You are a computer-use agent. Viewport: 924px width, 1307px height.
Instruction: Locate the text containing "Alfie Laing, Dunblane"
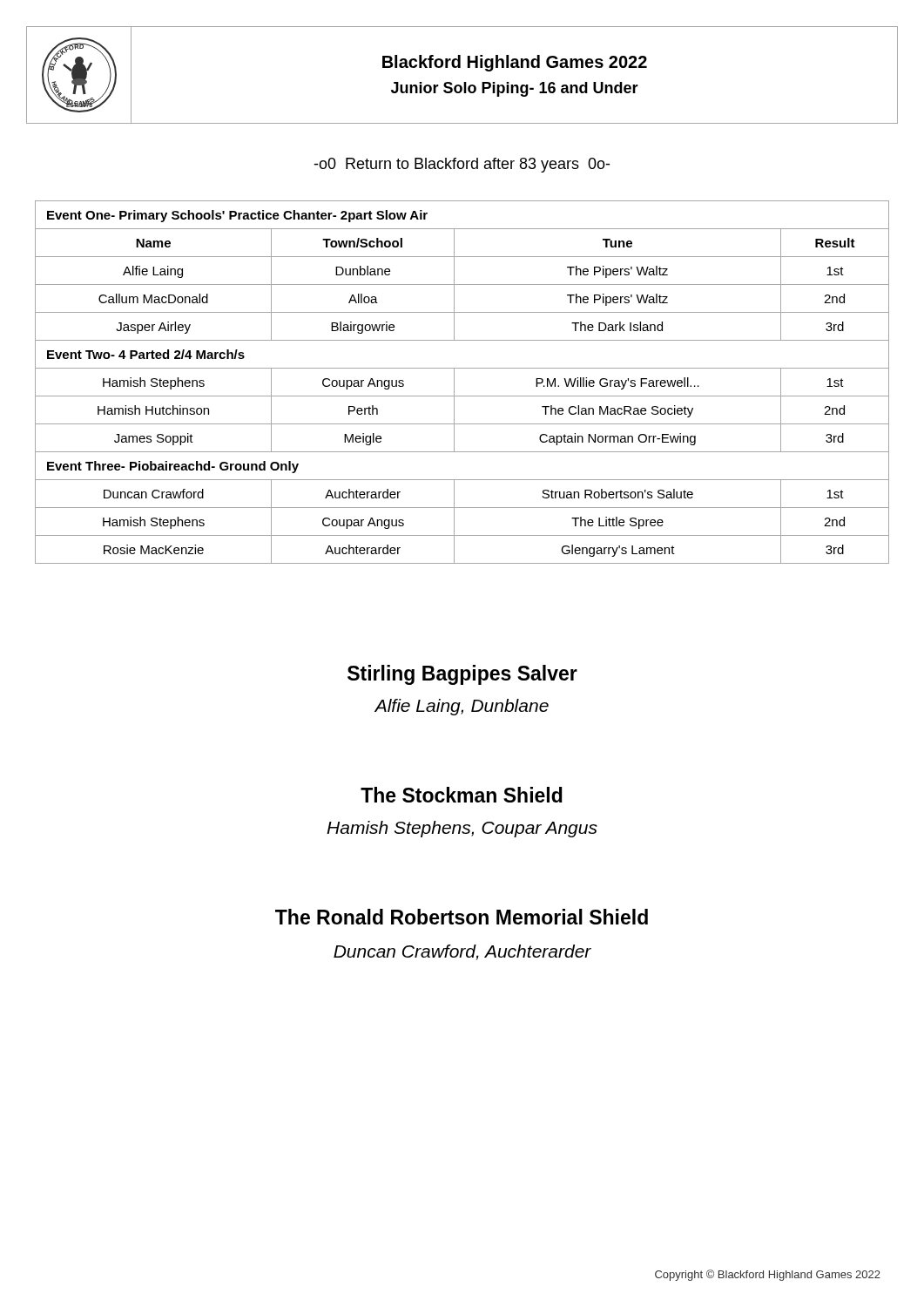pos(462,705)
